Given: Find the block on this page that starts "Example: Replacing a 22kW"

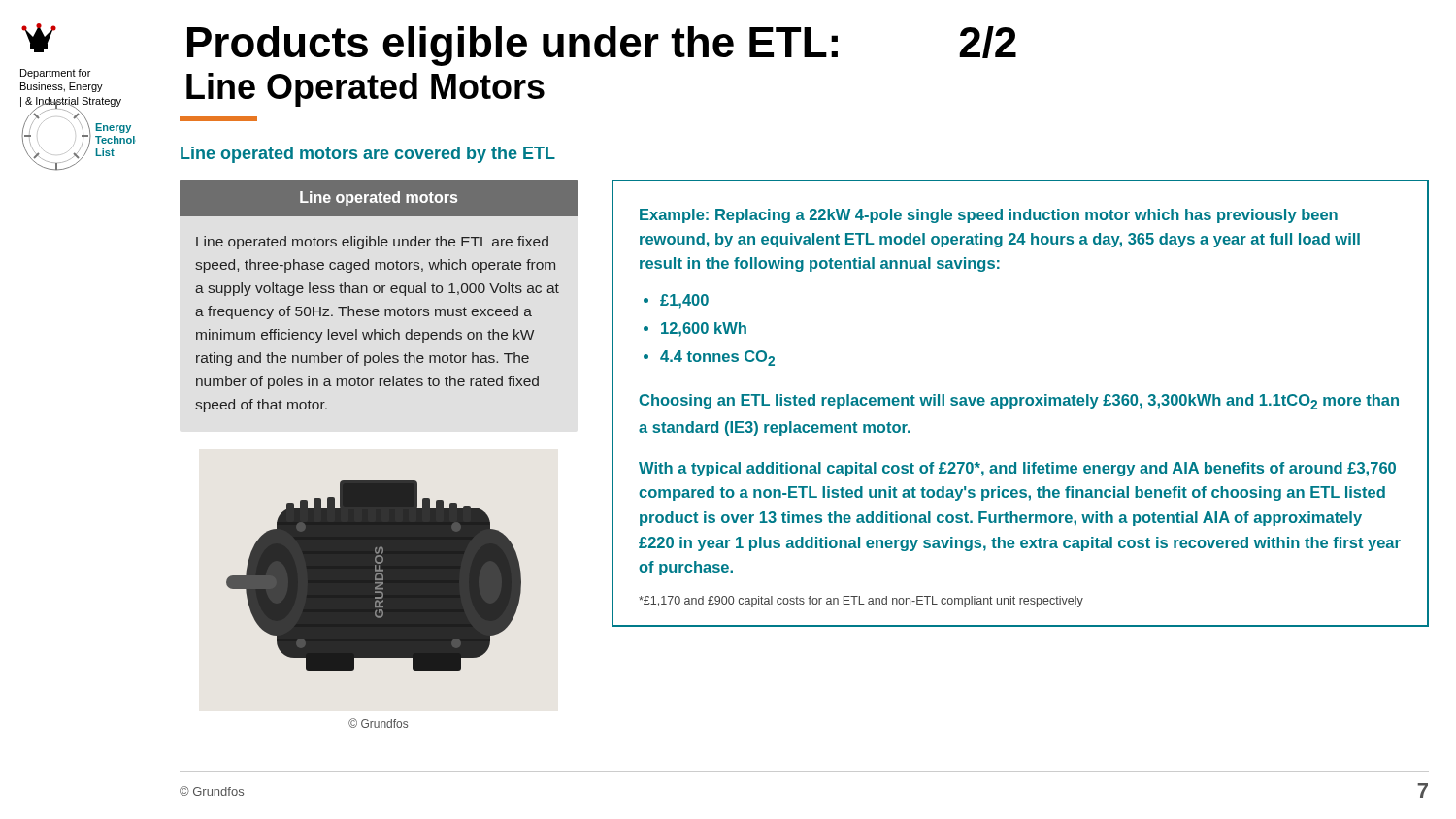Looking at the screenshot, I should click(x=1000, y=238).
